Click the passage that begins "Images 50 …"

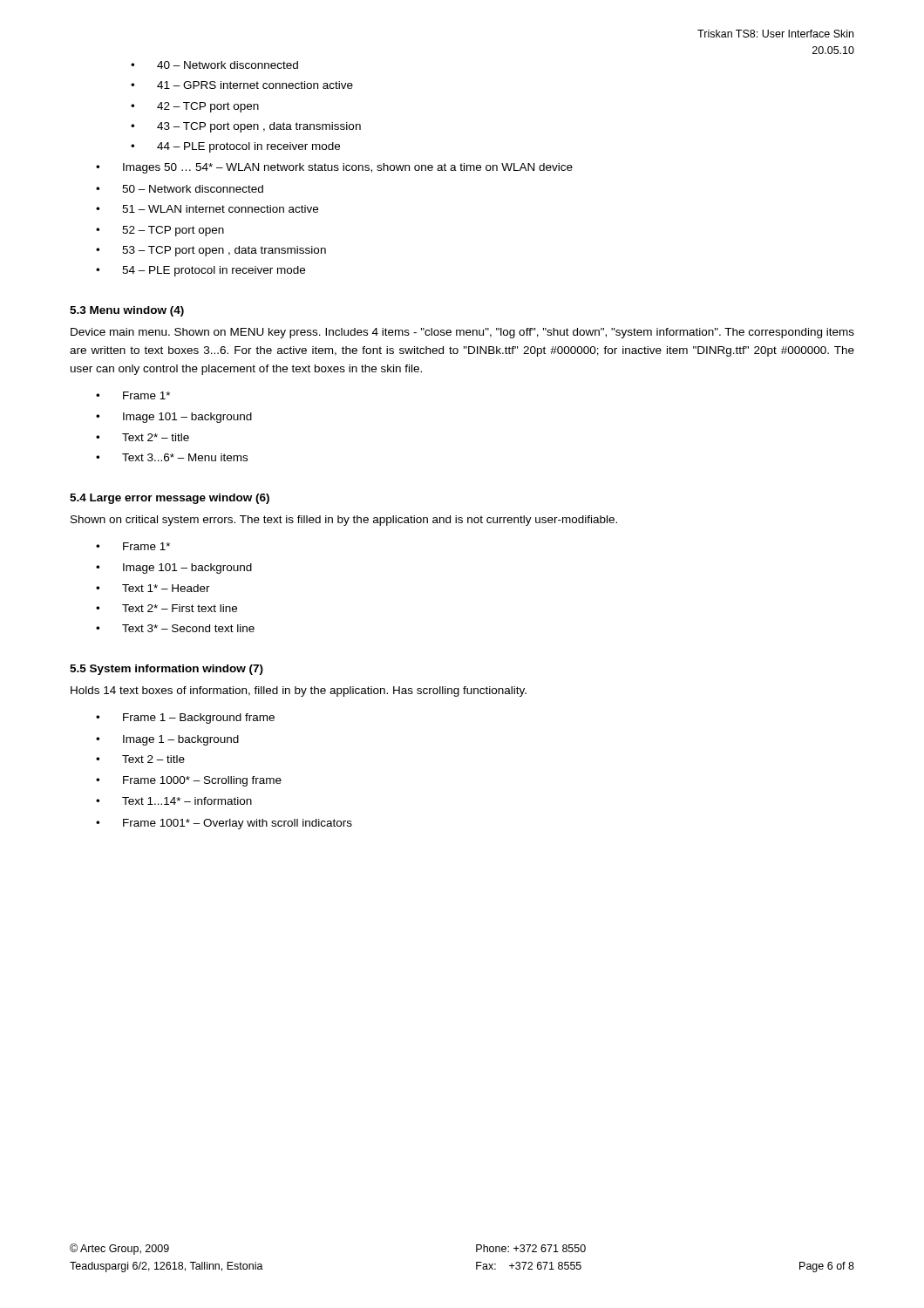pos(334,168)
